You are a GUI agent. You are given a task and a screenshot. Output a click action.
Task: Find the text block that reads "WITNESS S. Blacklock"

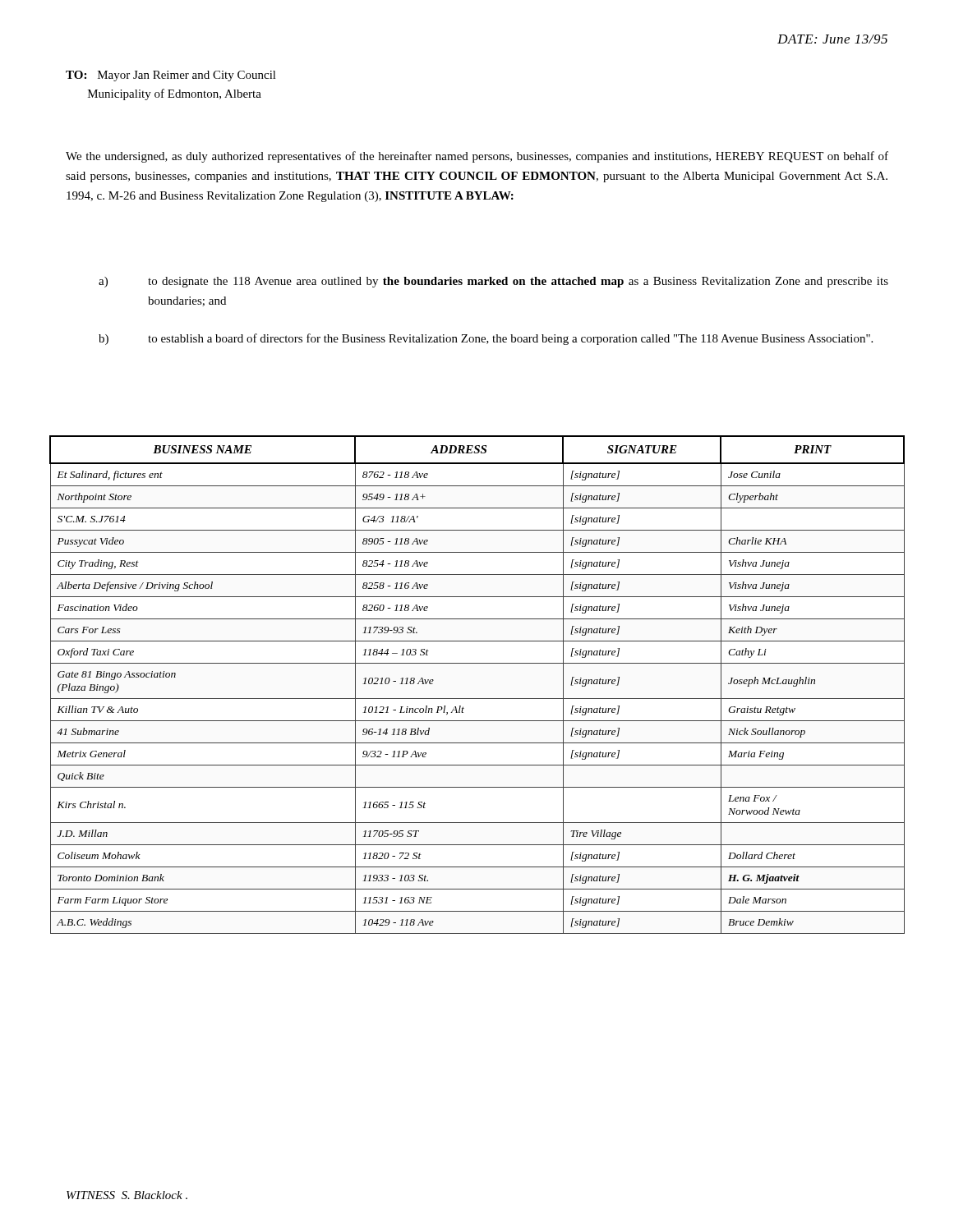127,1195
